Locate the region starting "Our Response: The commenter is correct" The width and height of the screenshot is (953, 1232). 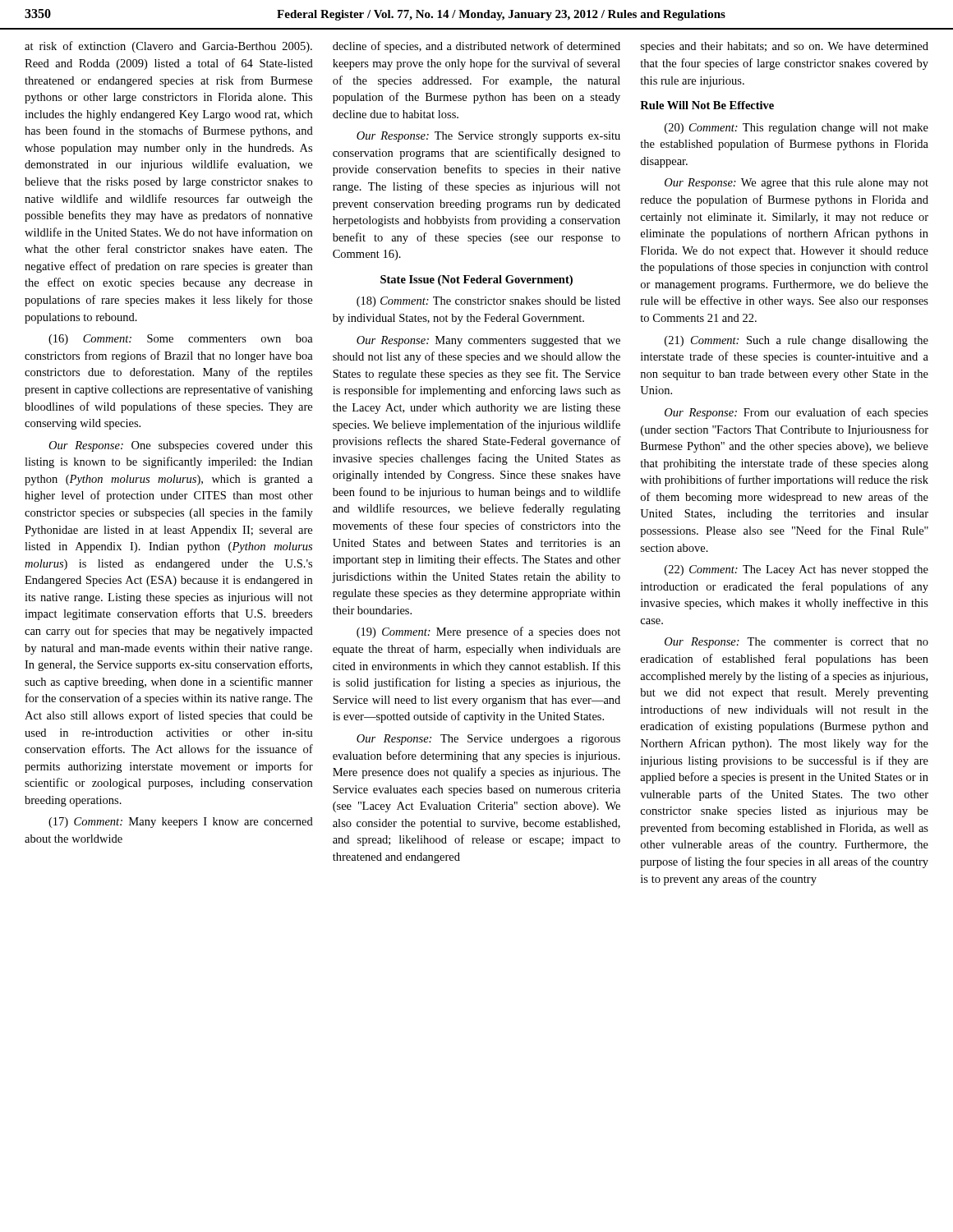tap(784, 760)
